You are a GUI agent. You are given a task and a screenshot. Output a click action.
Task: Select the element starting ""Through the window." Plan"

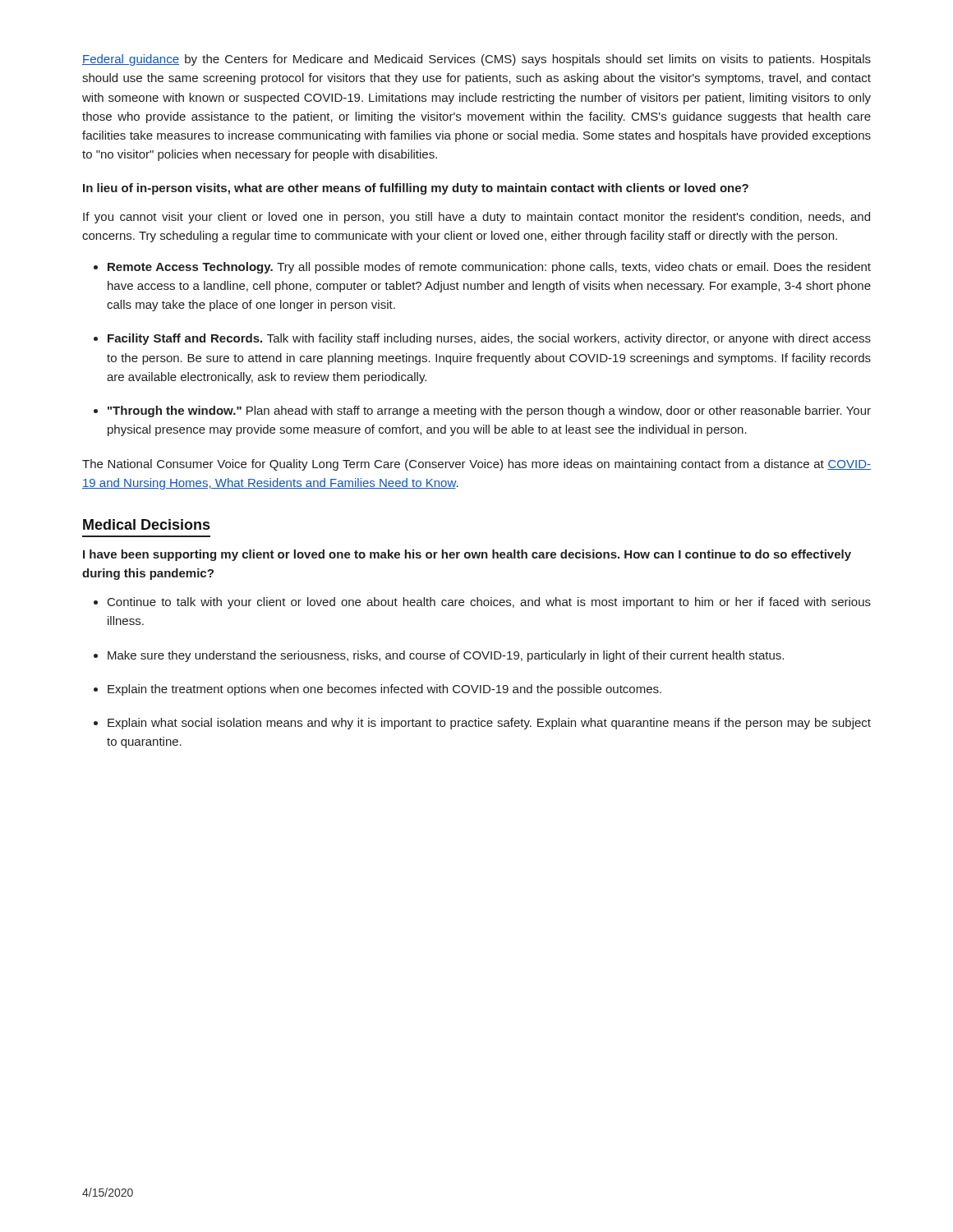point(489,420)
